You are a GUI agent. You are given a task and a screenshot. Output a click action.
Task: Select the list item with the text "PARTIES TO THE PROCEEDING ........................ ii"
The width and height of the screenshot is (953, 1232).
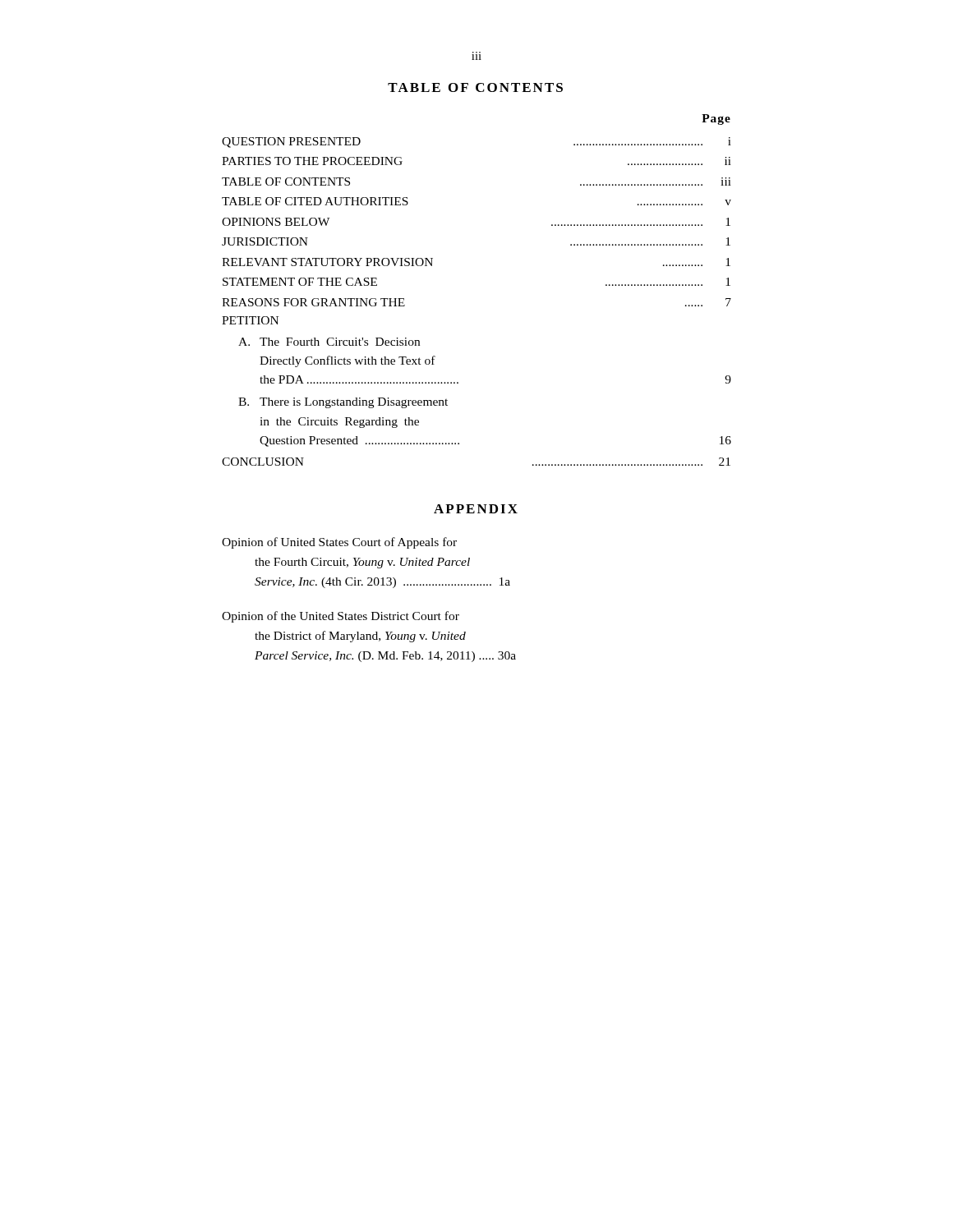315,161
